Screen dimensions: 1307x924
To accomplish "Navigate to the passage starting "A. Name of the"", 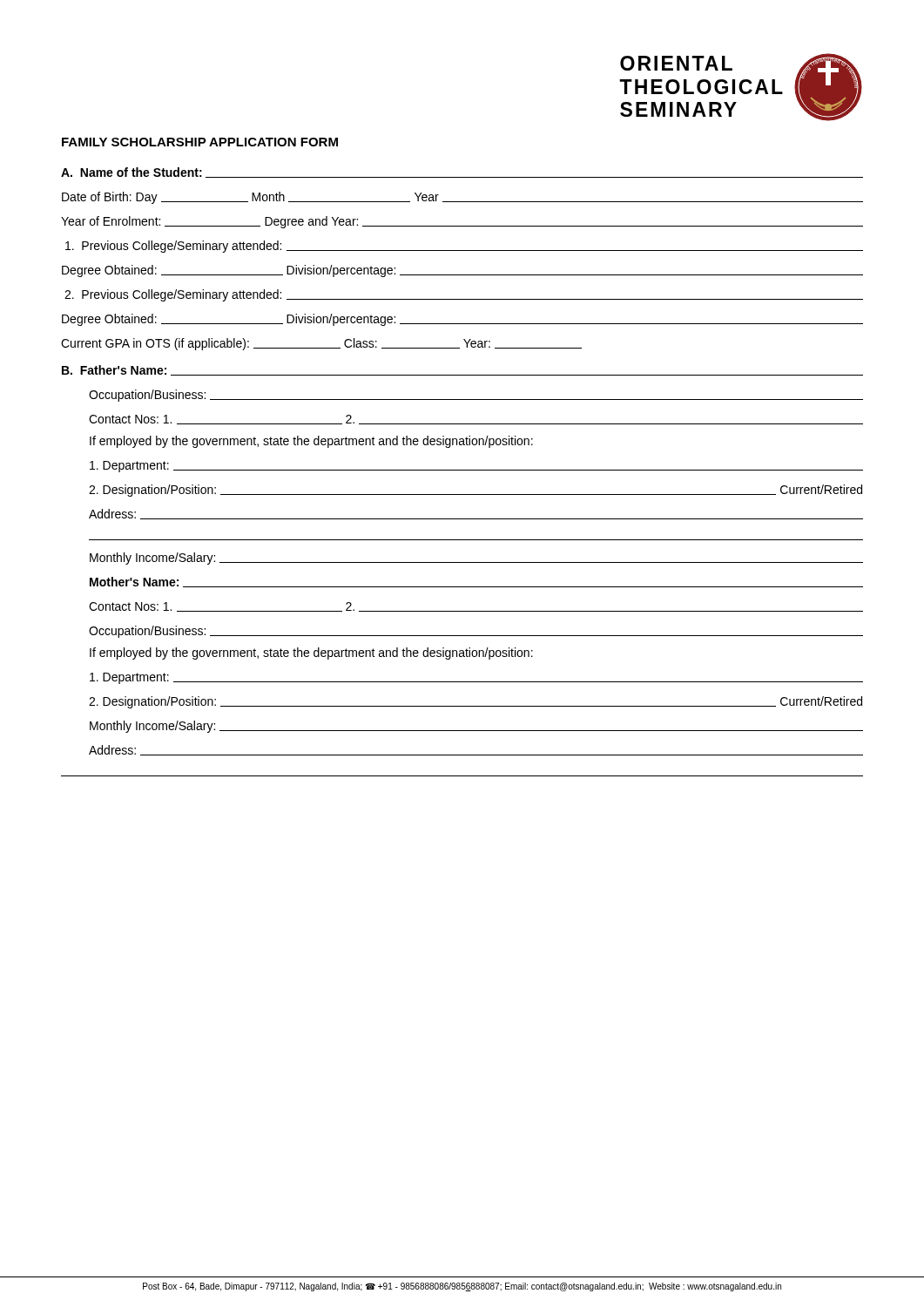I will click(x=462, y=171).
